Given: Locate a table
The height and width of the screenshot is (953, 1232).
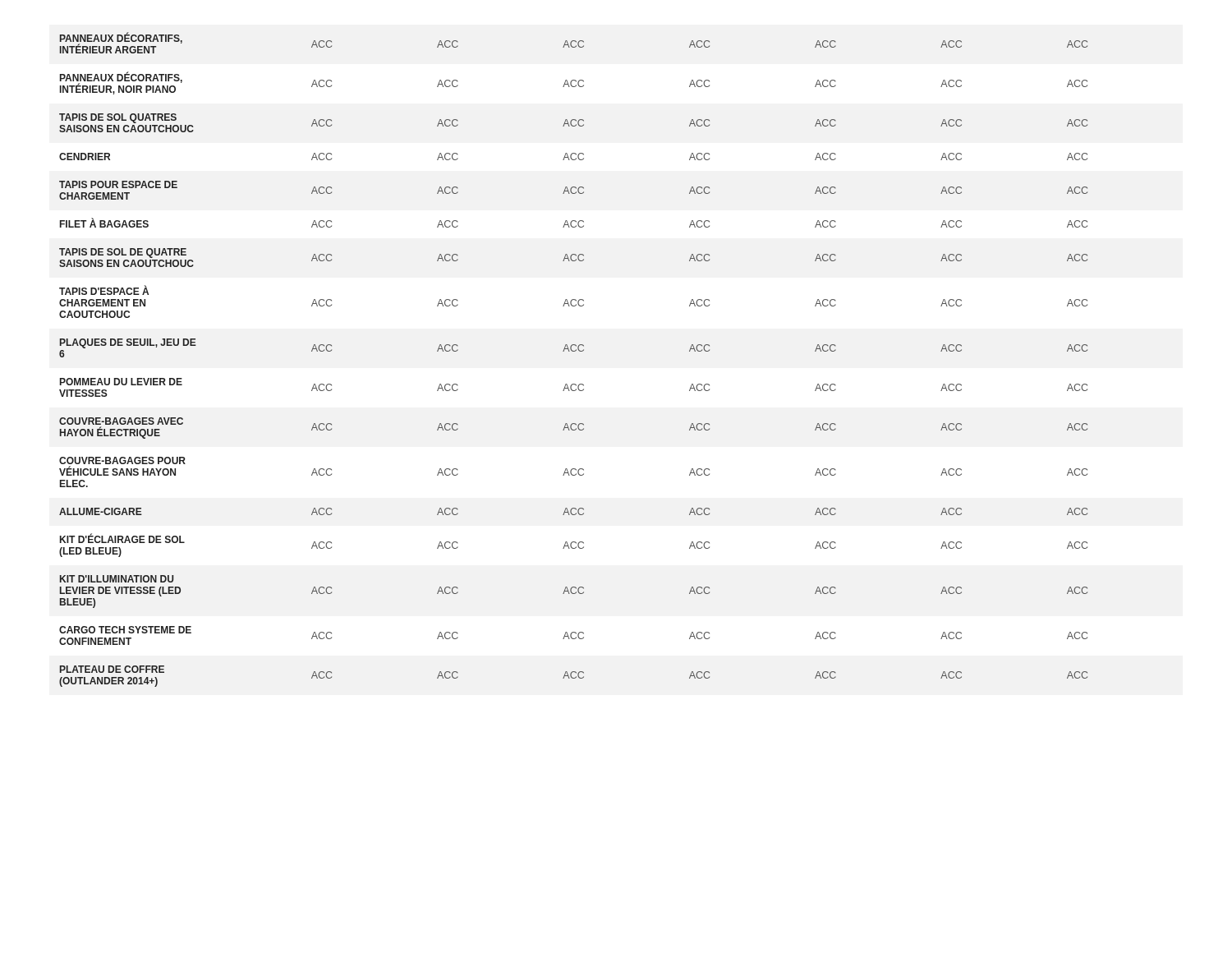Looking at the screenshot, I should [x=616, y=360].
